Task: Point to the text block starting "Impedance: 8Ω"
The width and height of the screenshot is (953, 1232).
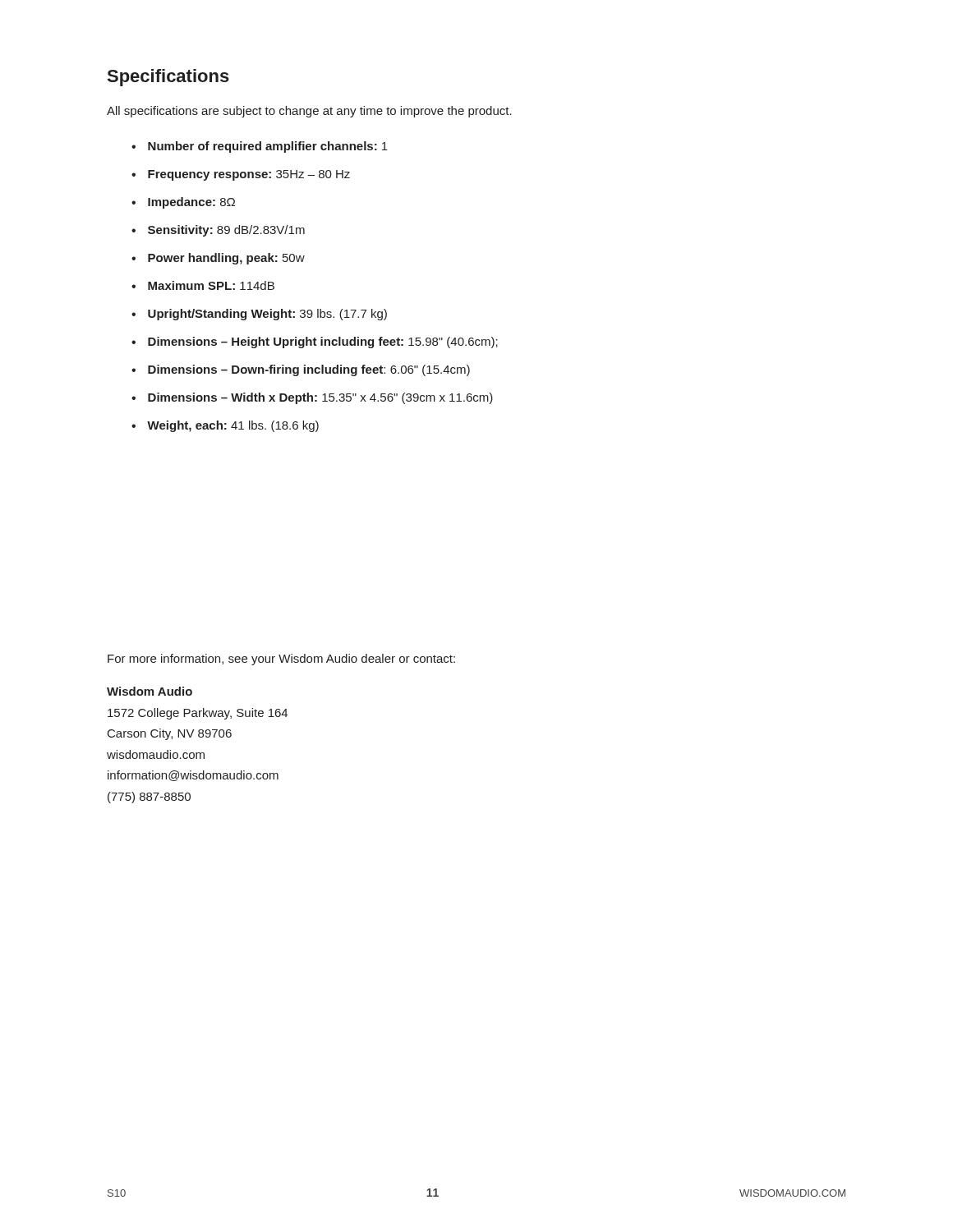Action: click(x=192, y=202)
